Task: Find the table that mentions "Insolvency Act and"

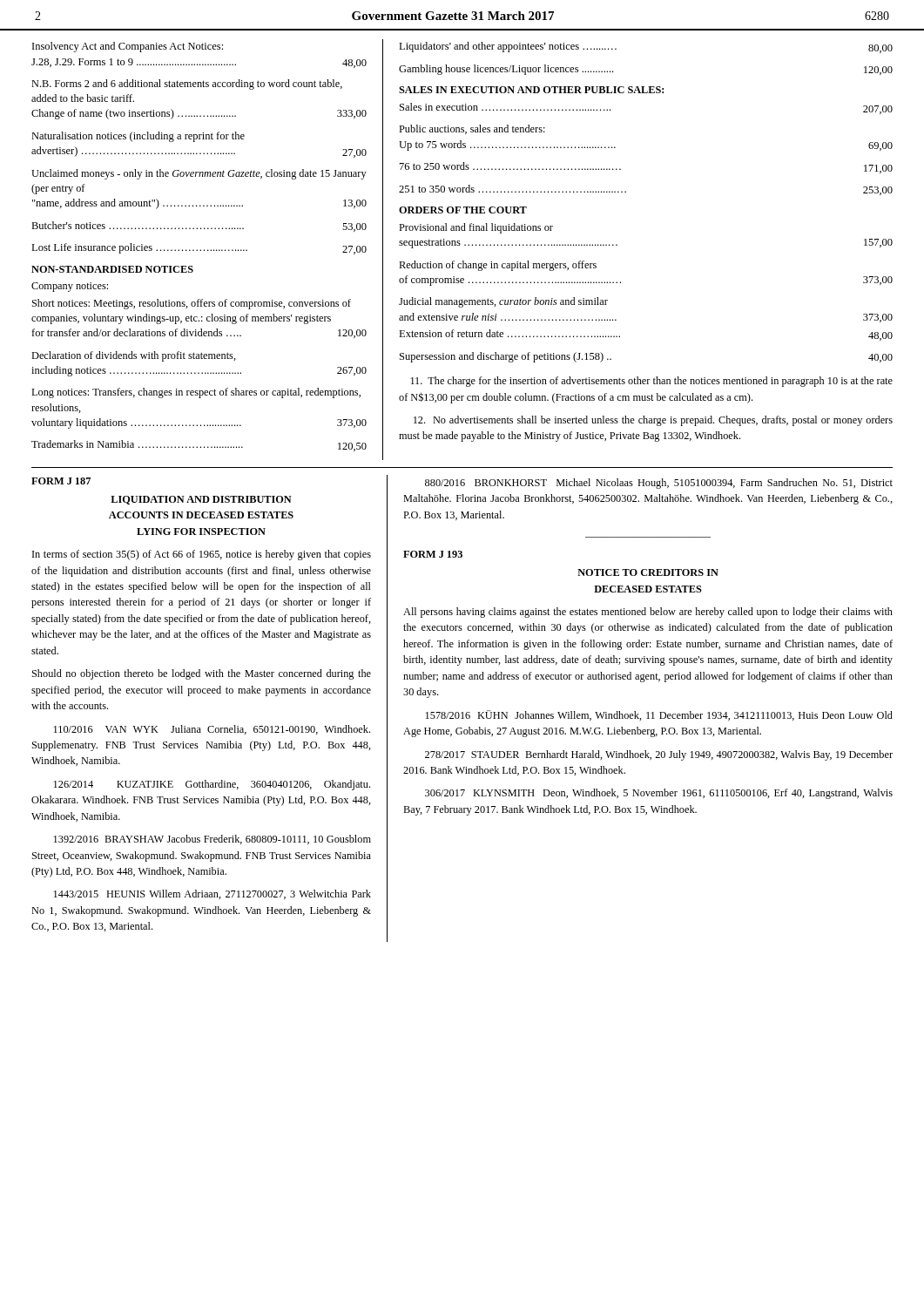Action: click(199, 245)
